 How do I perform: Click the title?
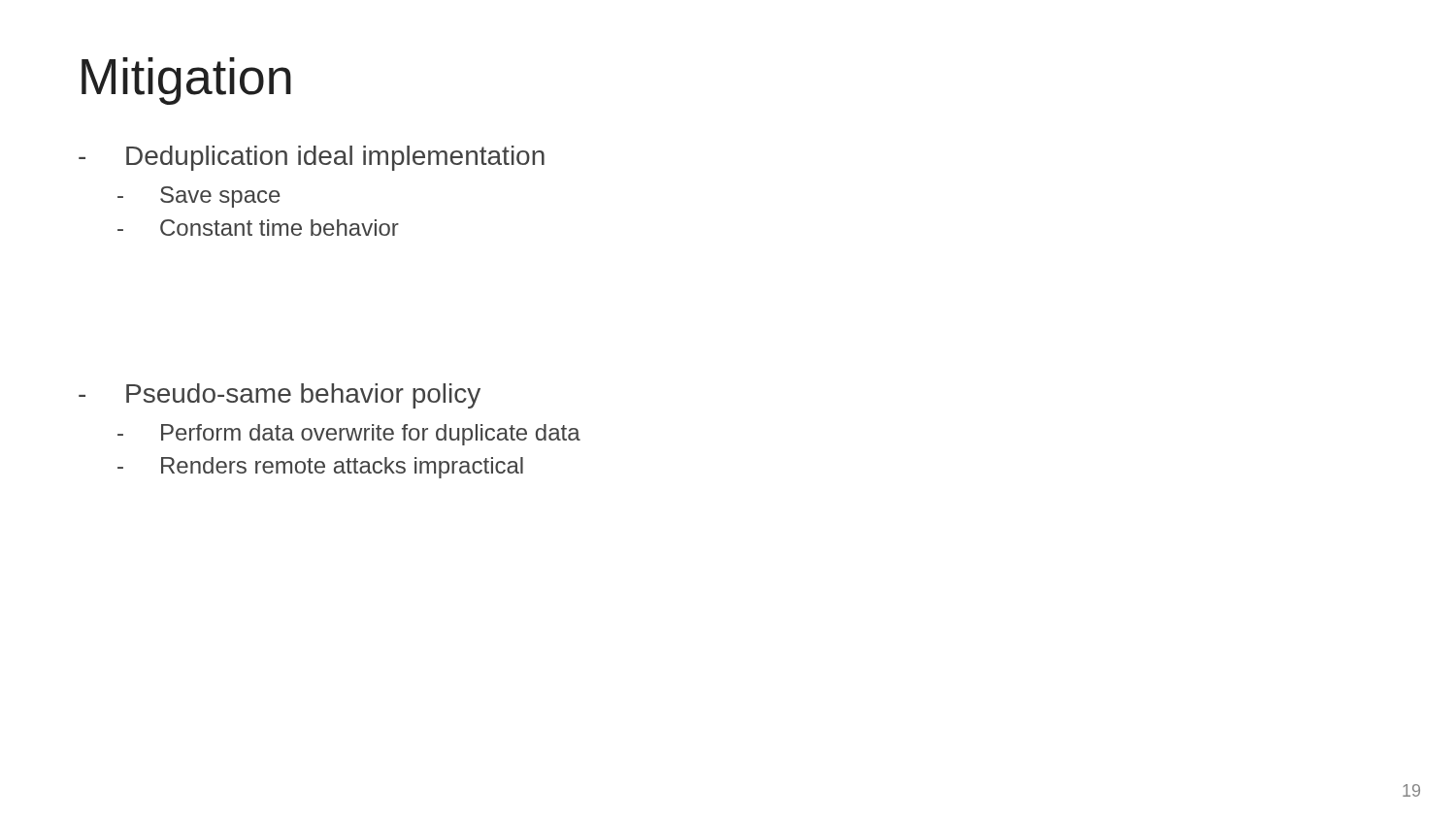point(186,77)
